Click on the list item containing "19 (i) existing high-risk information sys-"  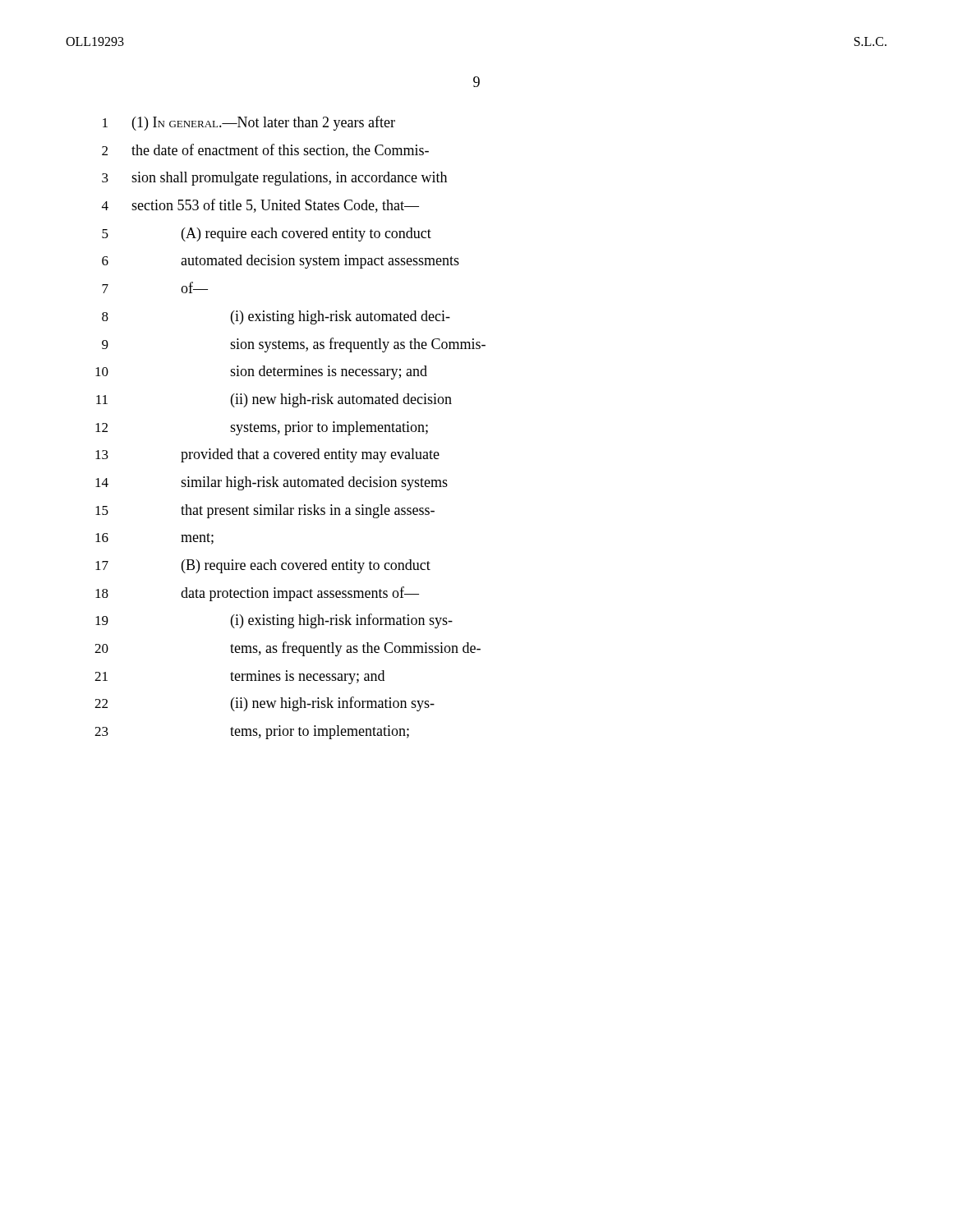click(274, 621)
